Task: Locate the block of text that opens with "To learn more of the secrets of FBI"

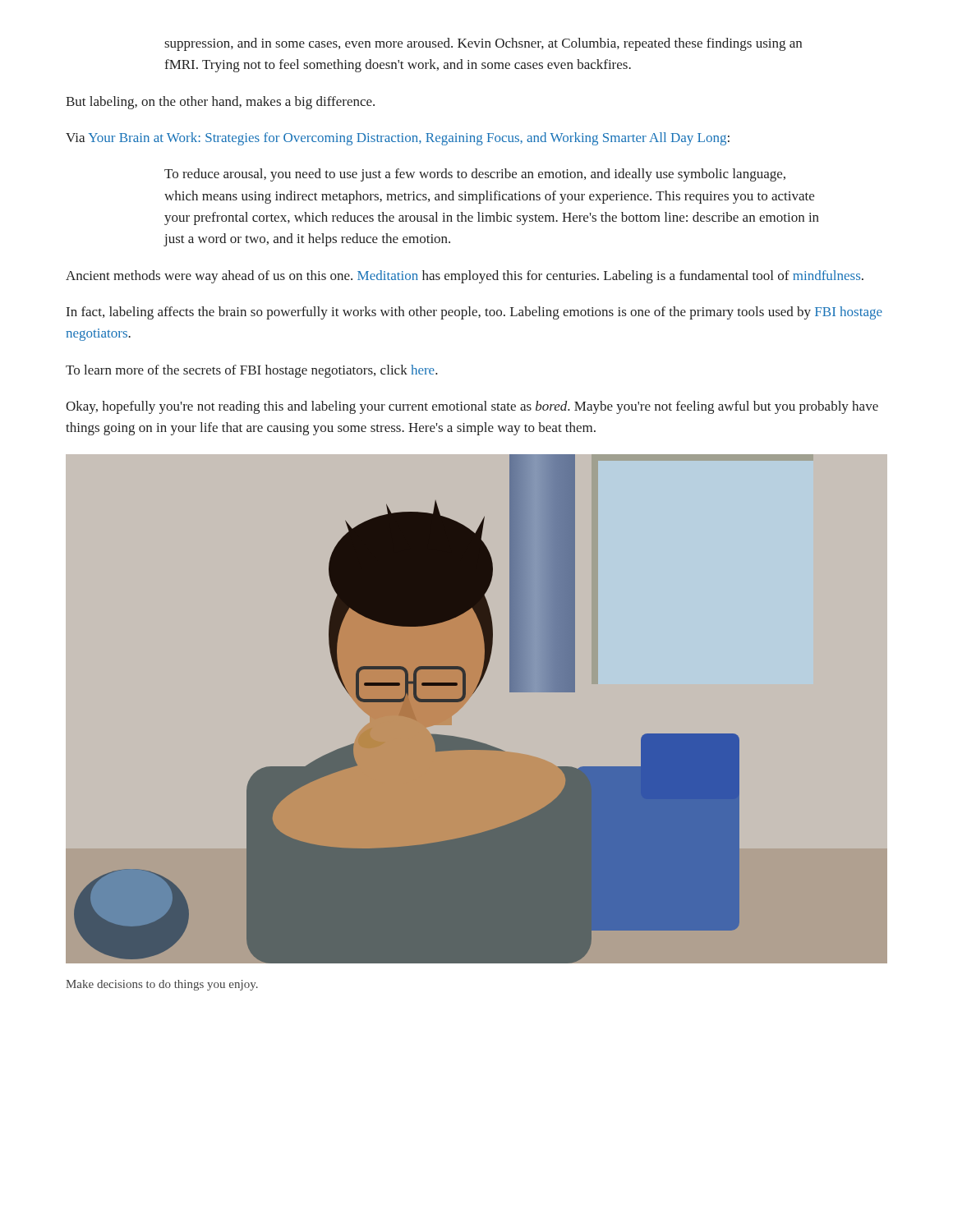Action: (x=252, y=370)
